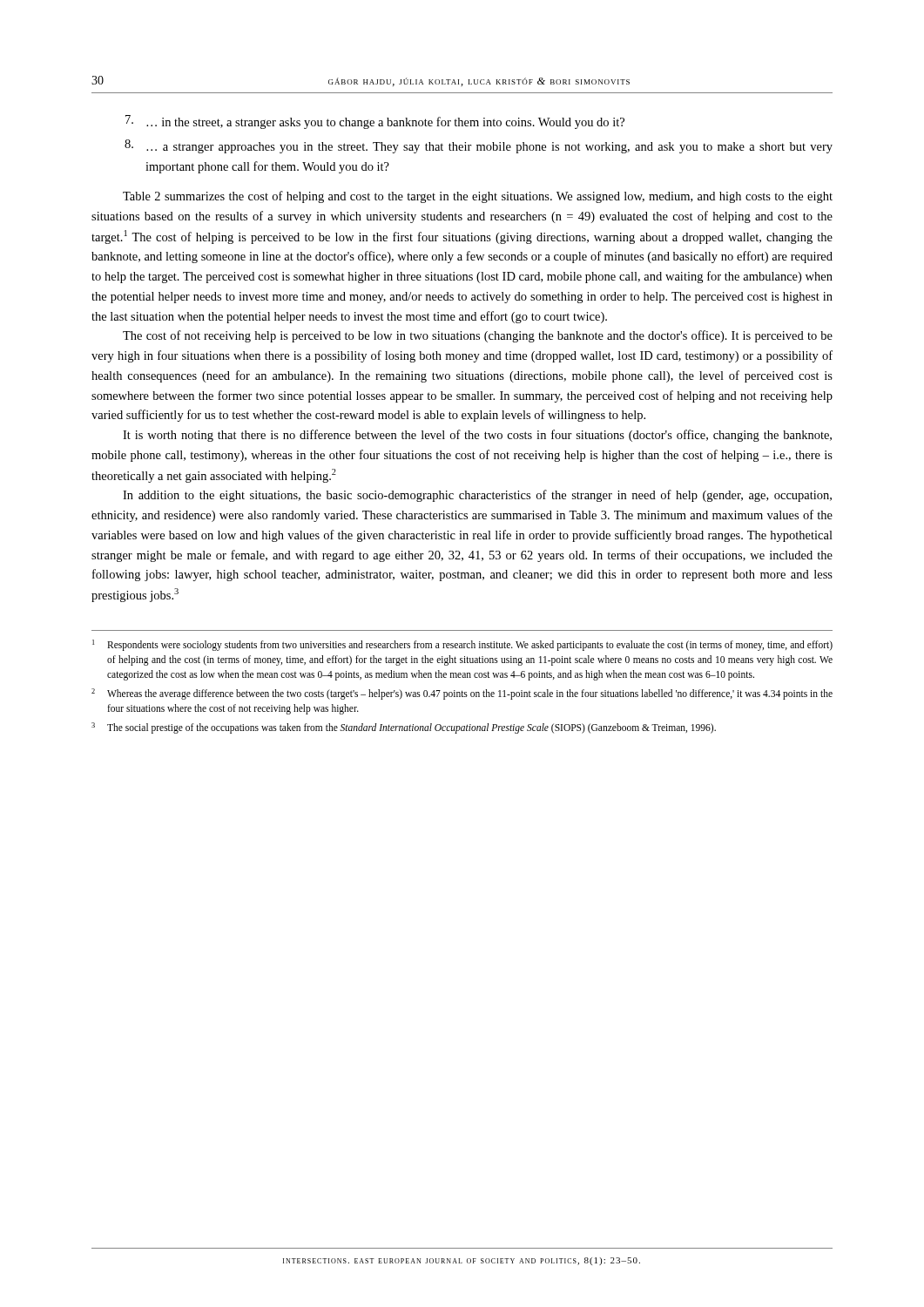Find the footnote with the text "1 Respondents were sociology students from"
This screenshot has width=924, height=1307.
pos(462,660)
